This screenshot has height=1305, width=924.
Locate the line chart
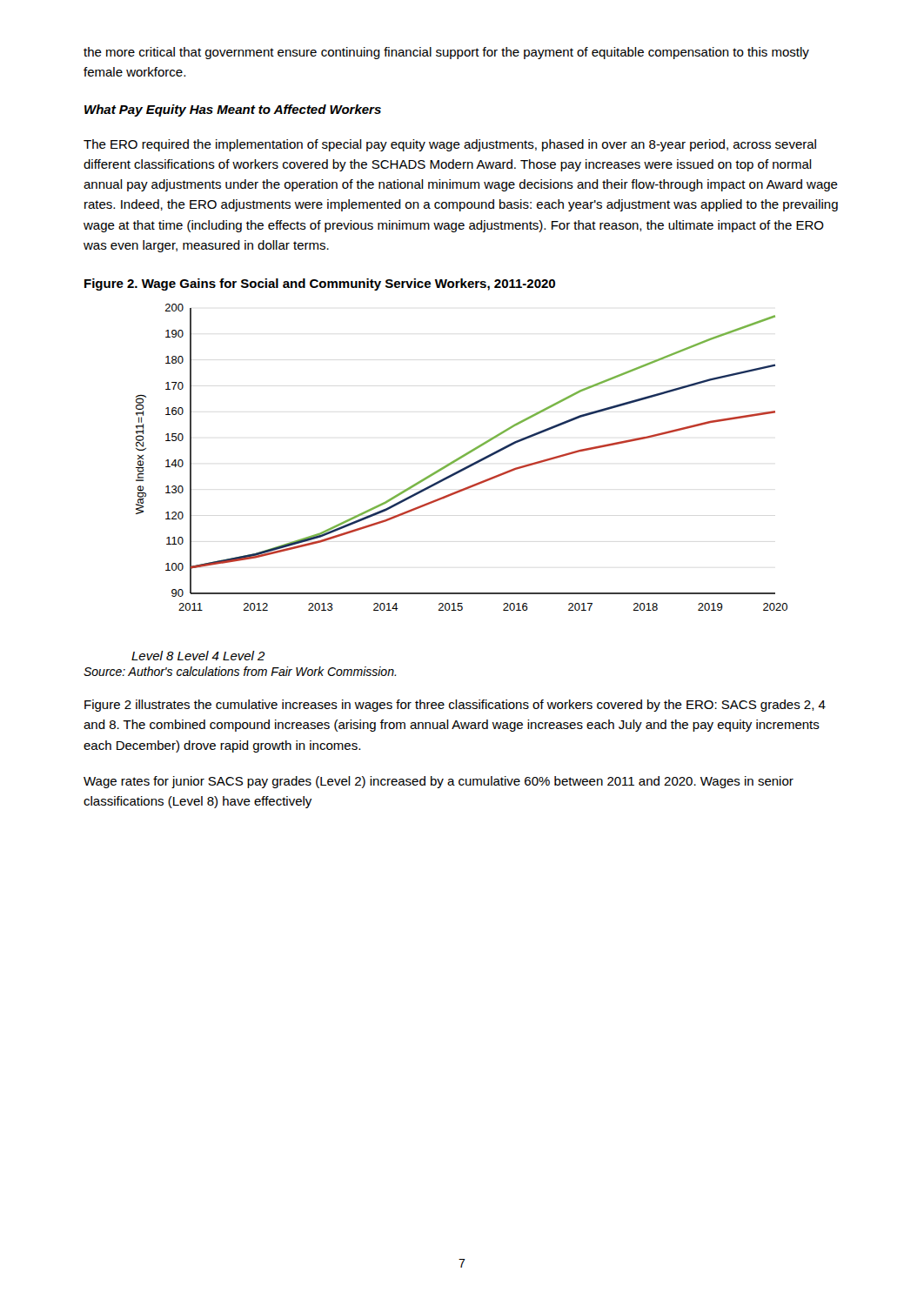click(x=462, y=480)
